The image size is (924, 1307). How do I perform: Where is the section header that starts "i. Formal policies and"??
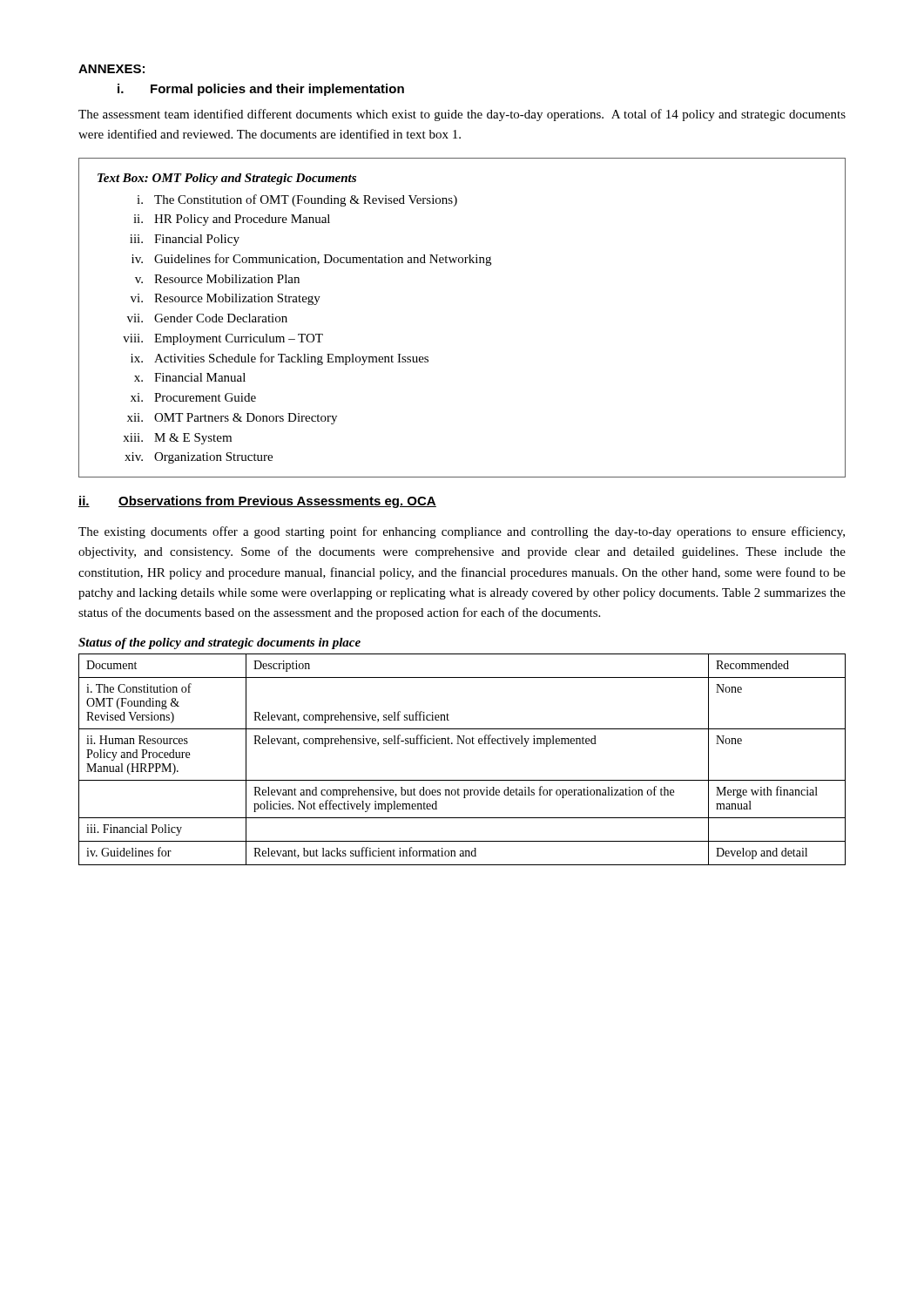pos(261,88)
